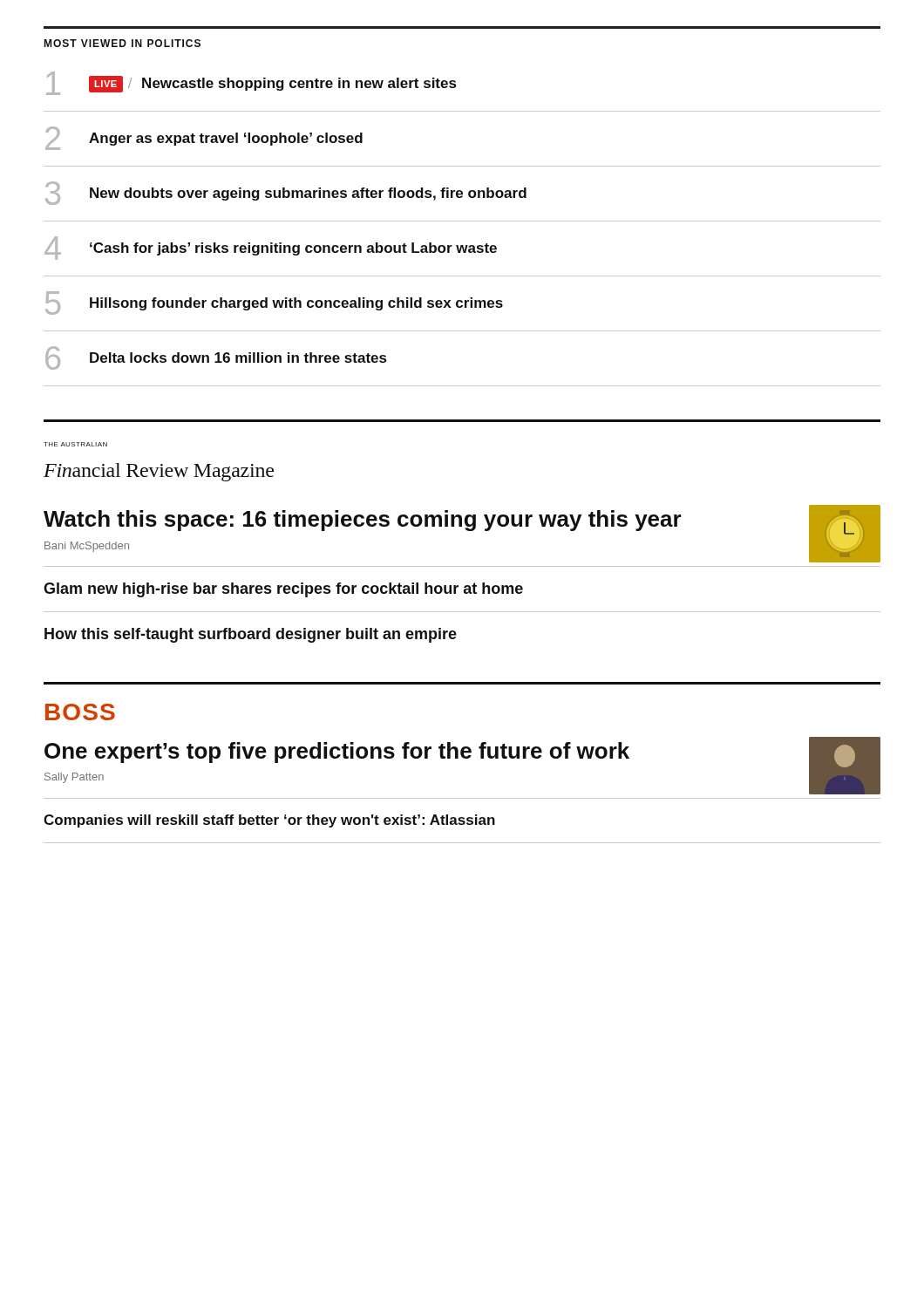This screenshot has height=1308, width=924.
Task: Select the list item that says "1 Live/ Newcastle shopping centre"
Action: 462,84
